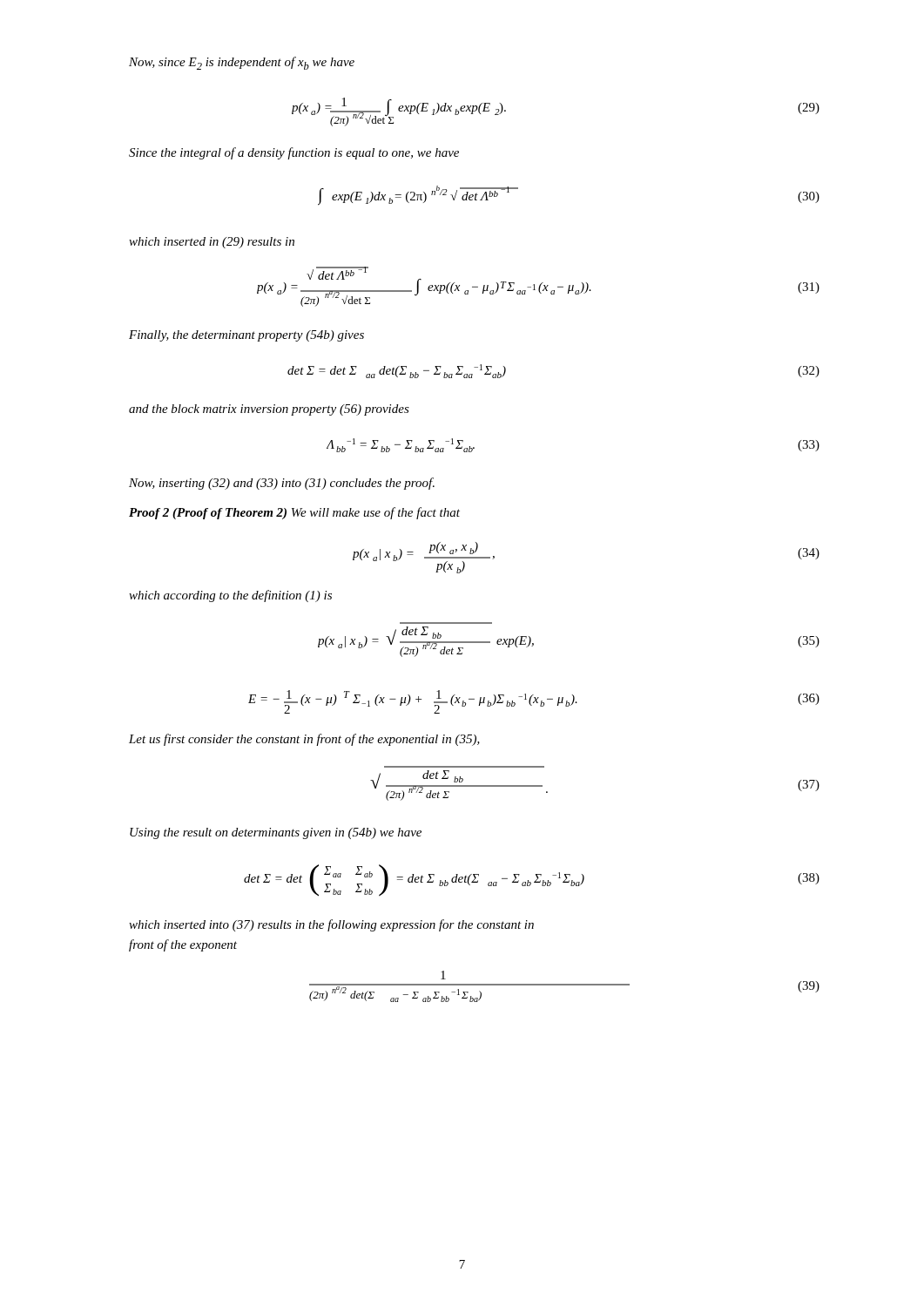The image size is (924, 1307).
Task: Locate the block of text that opens with "Since the integral of a density function"
Action: (x=294, y=153)
